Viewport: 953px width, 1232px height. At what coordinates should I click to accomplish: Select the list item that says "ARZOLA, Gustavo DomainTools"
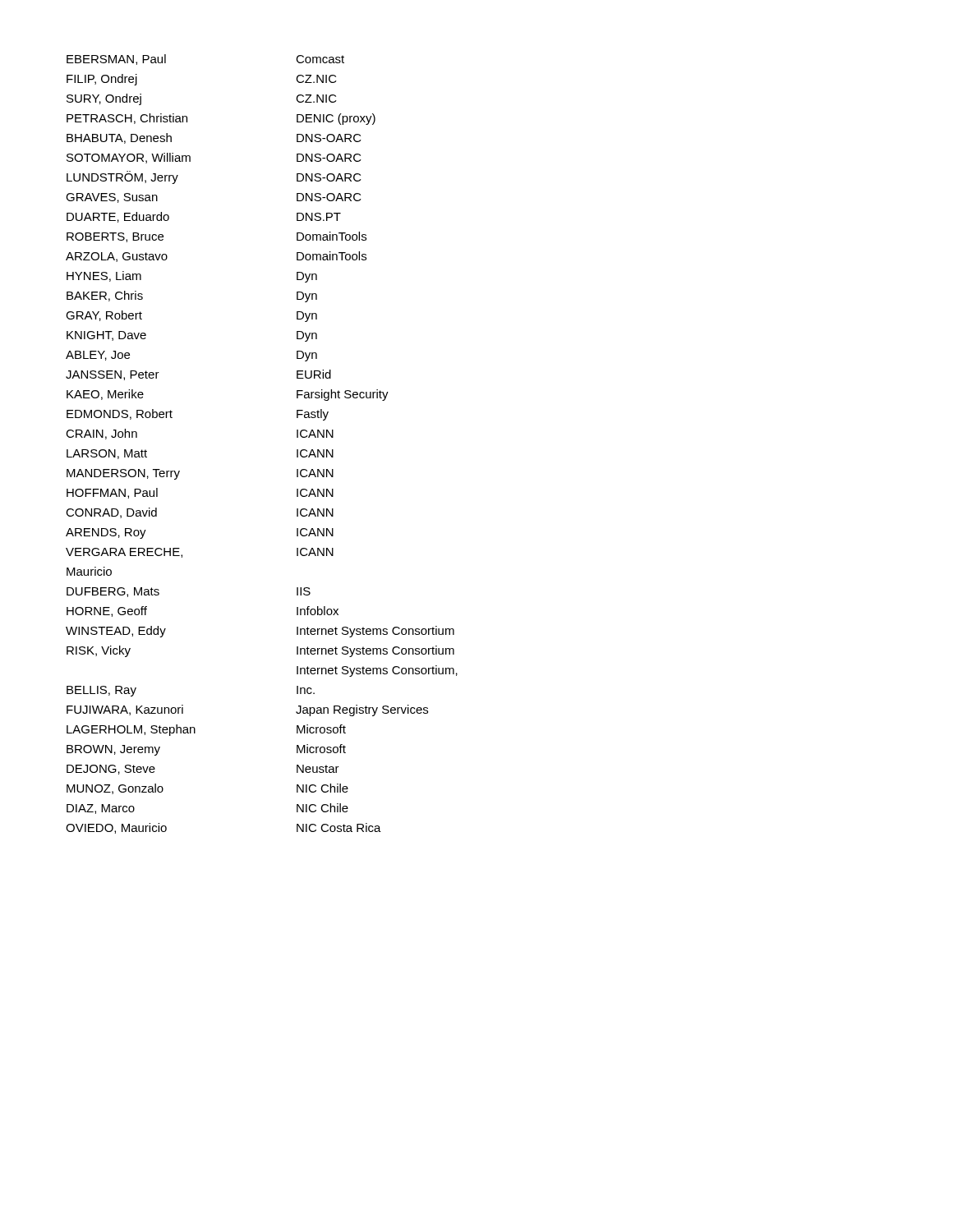tap(109, 257)
